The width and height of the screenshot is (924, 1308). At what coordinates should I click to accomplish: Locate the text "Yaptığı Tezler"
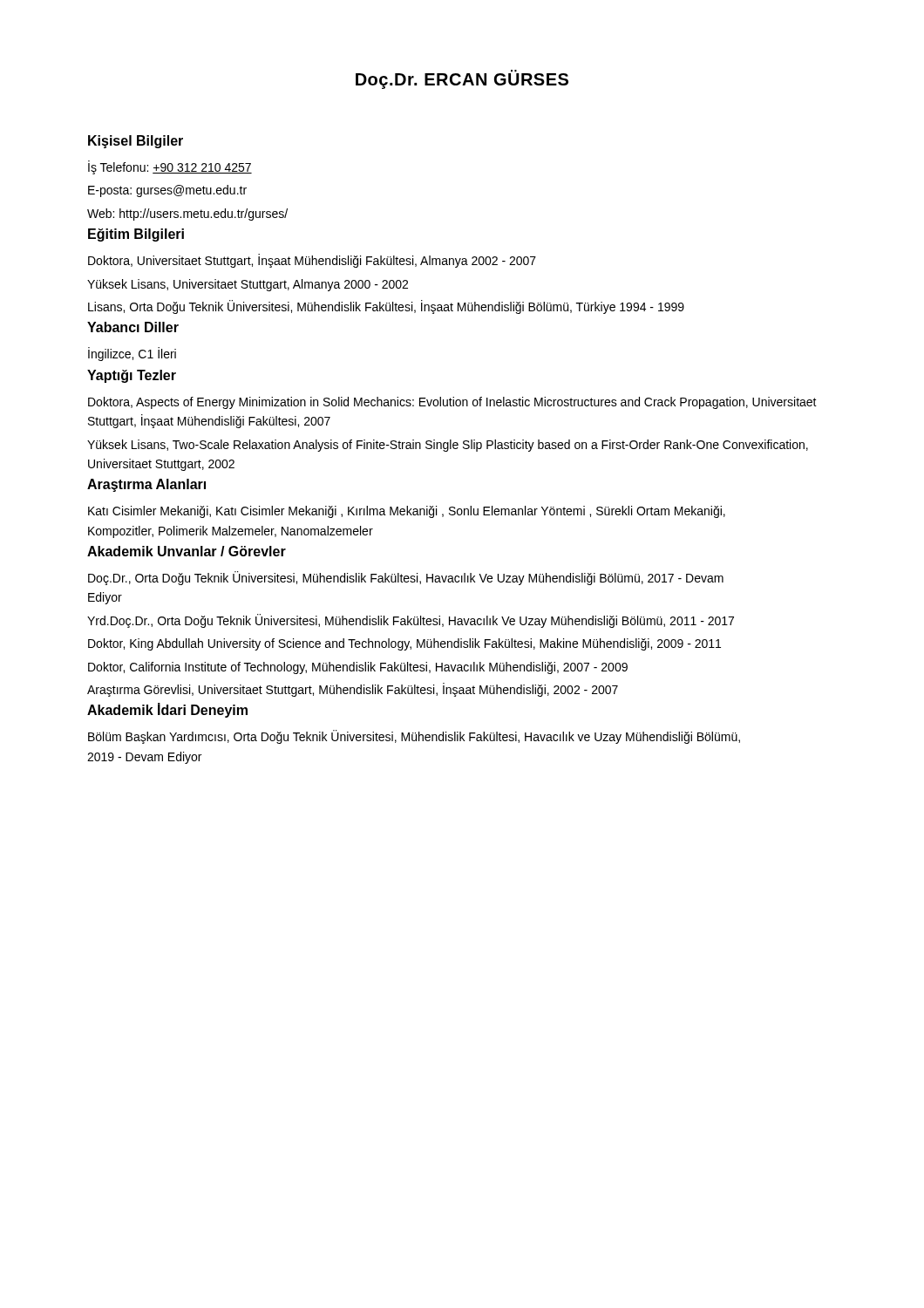132,376
